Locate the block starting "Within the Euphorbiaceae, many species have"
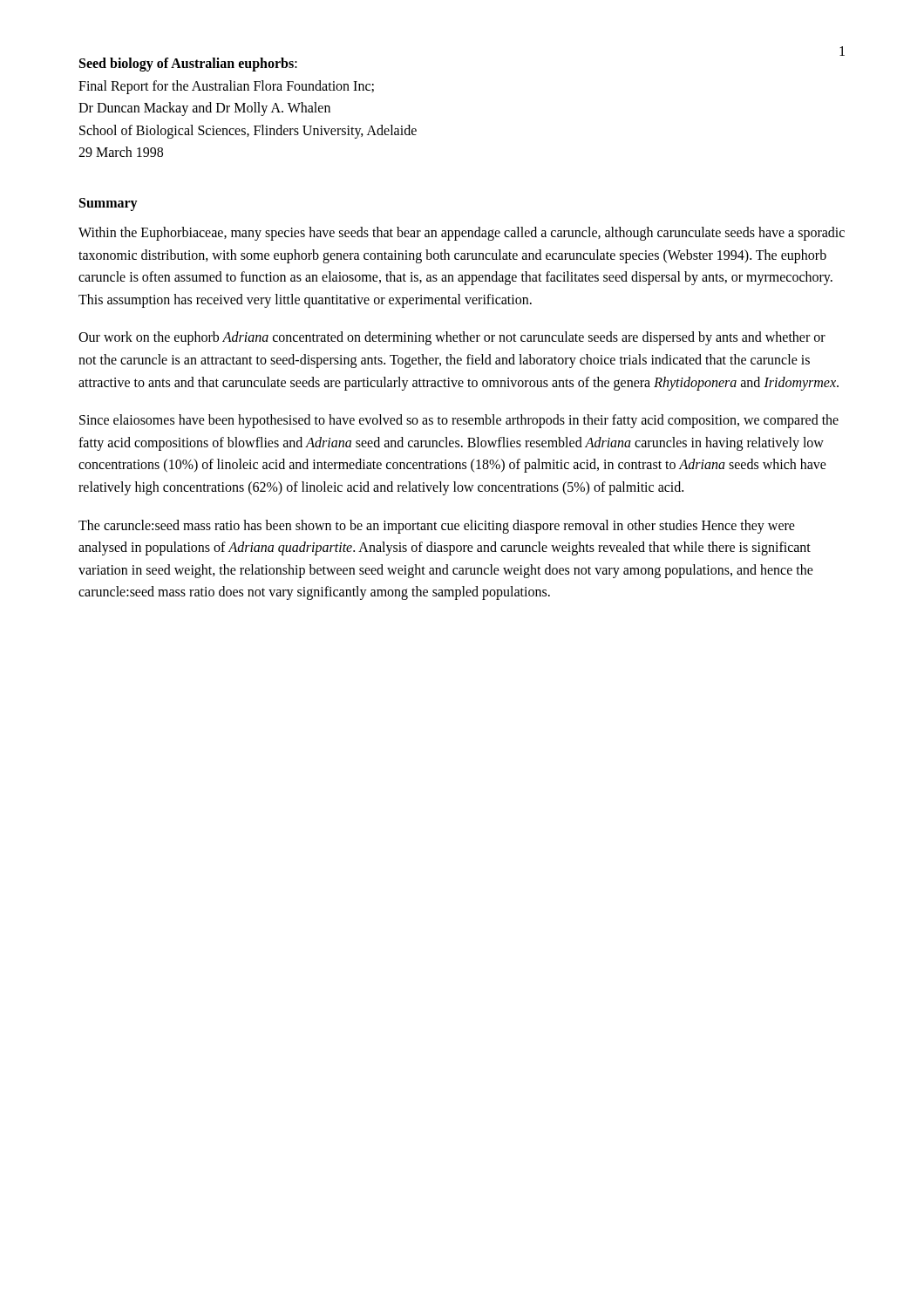The width and height of the screenshot is (924, 1308). pos(462,266)
